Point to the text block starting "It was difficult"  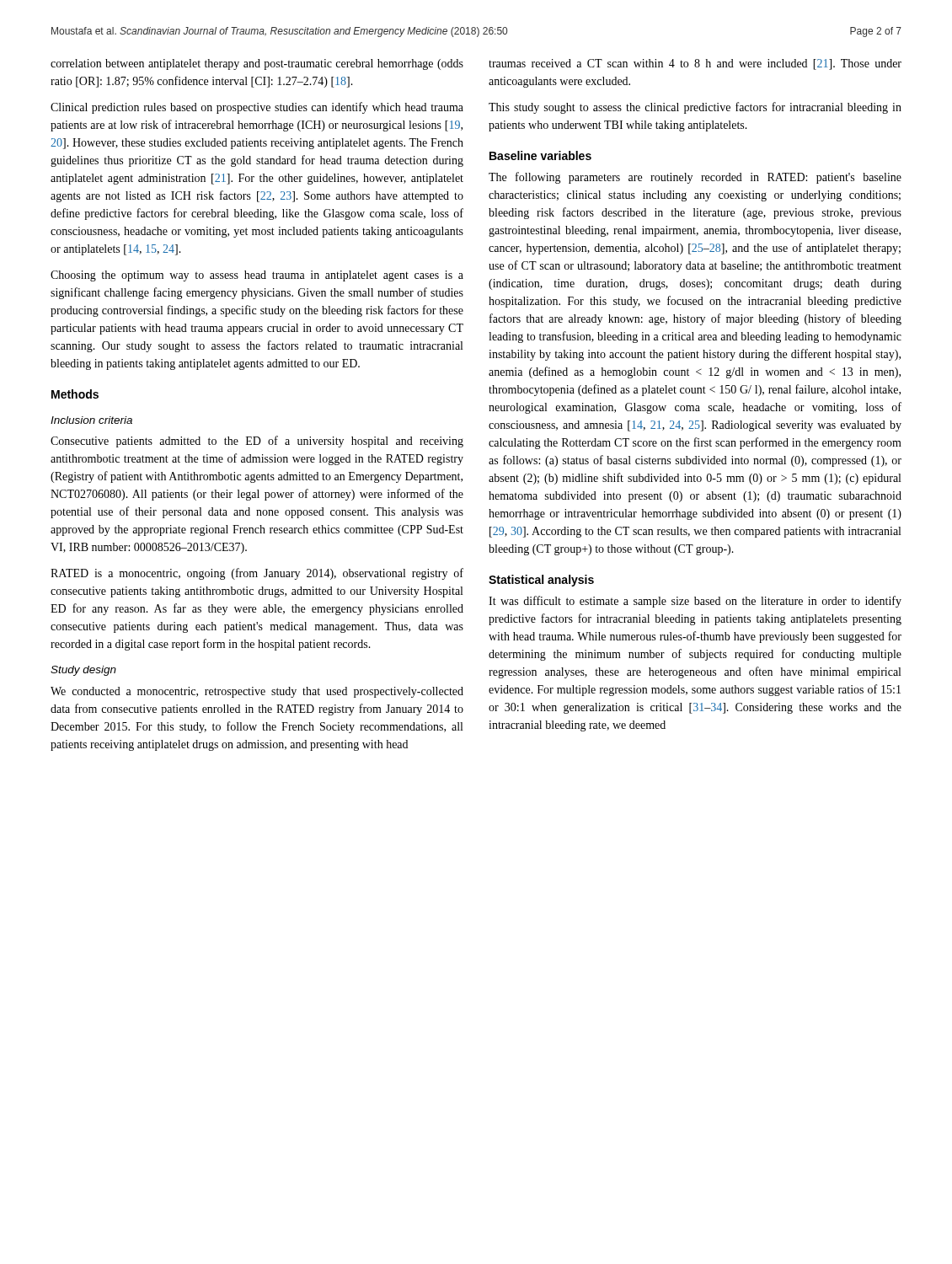tap(695, 663)
